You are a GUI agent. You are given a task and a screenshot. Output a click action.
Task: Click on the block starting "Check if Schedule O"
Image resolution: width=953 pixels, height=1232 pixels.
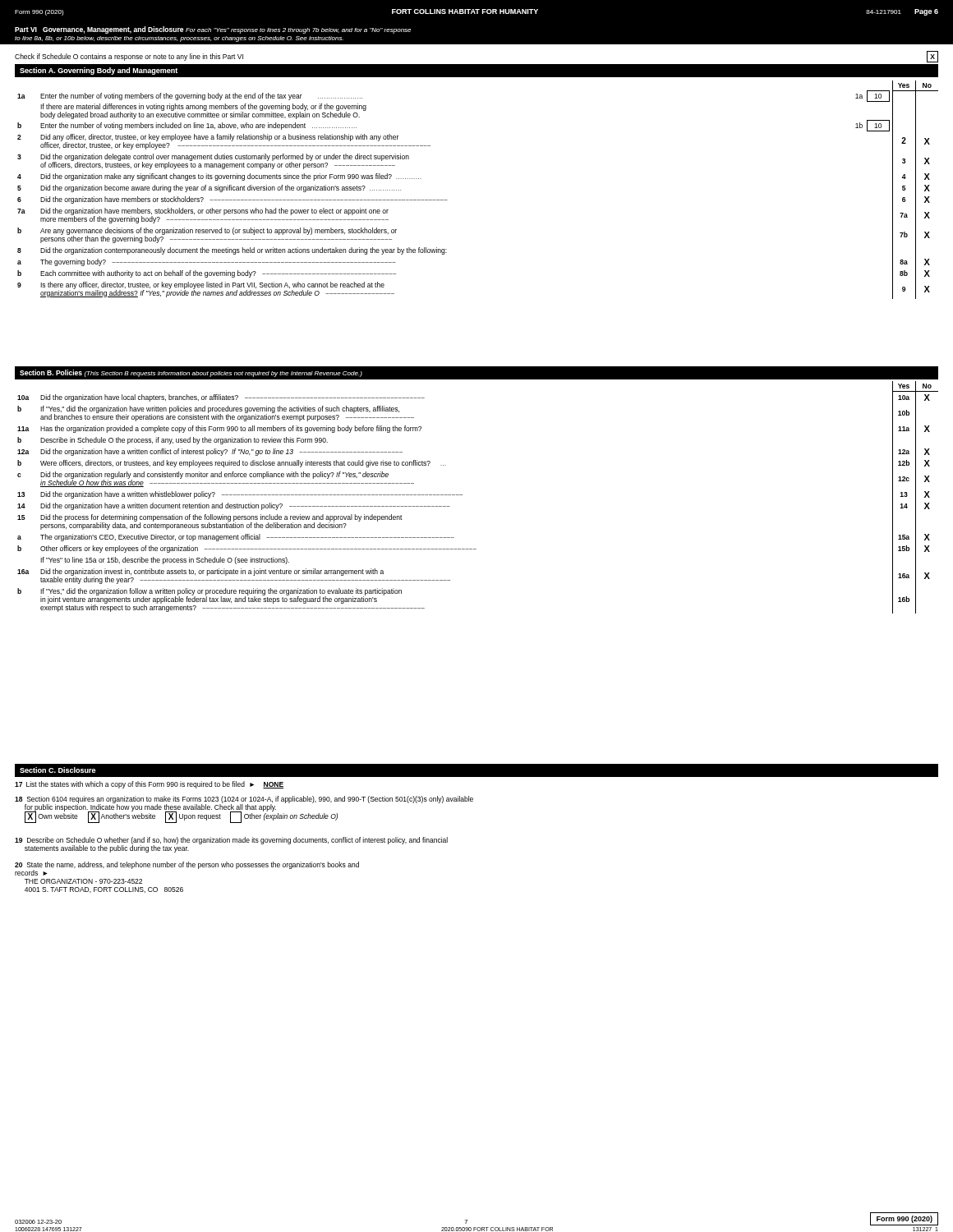[x=476, y=57]
